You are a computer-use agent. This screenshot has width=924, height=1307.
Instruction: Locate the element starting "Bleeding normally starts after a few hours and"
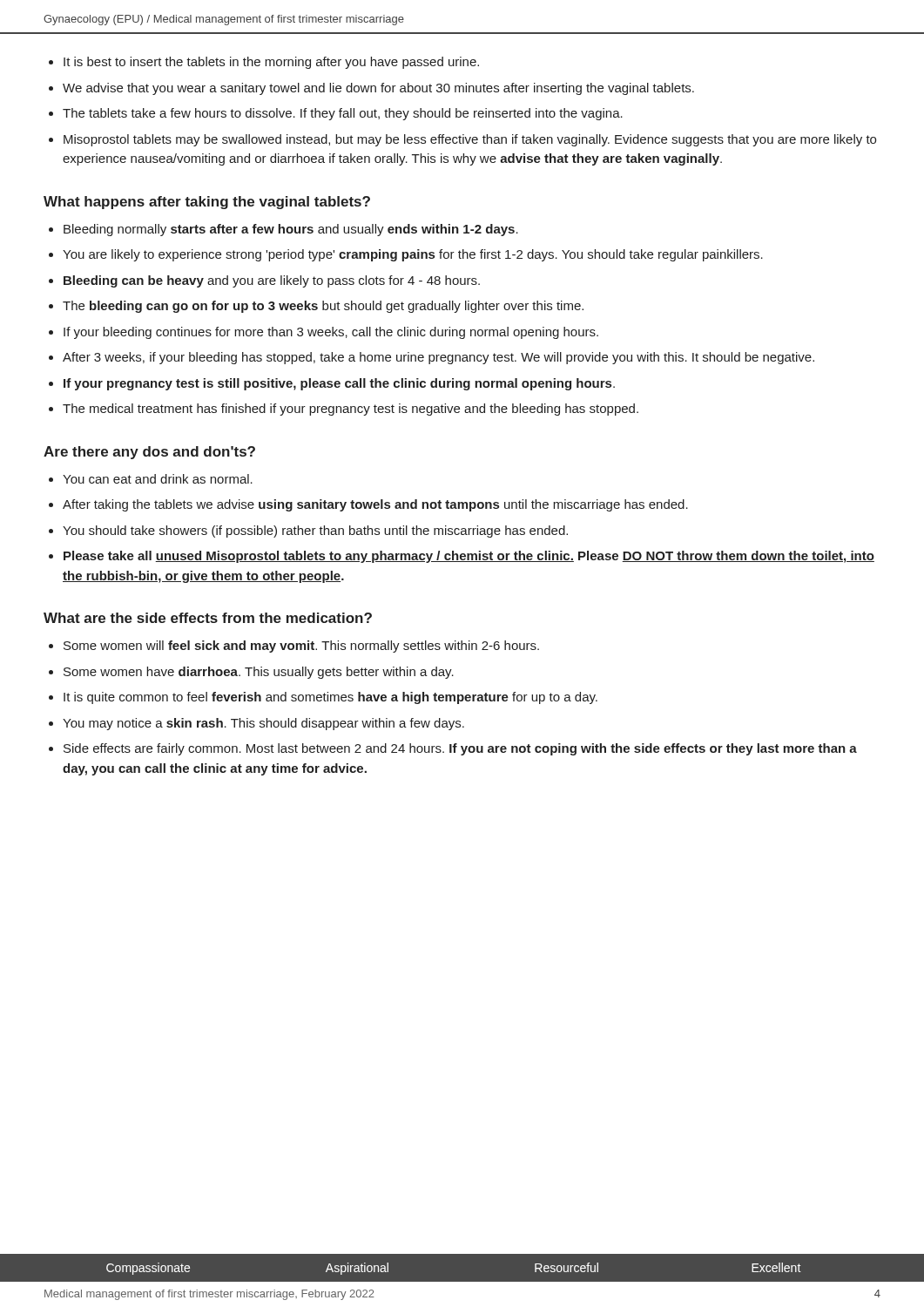(x=291, y=228)
